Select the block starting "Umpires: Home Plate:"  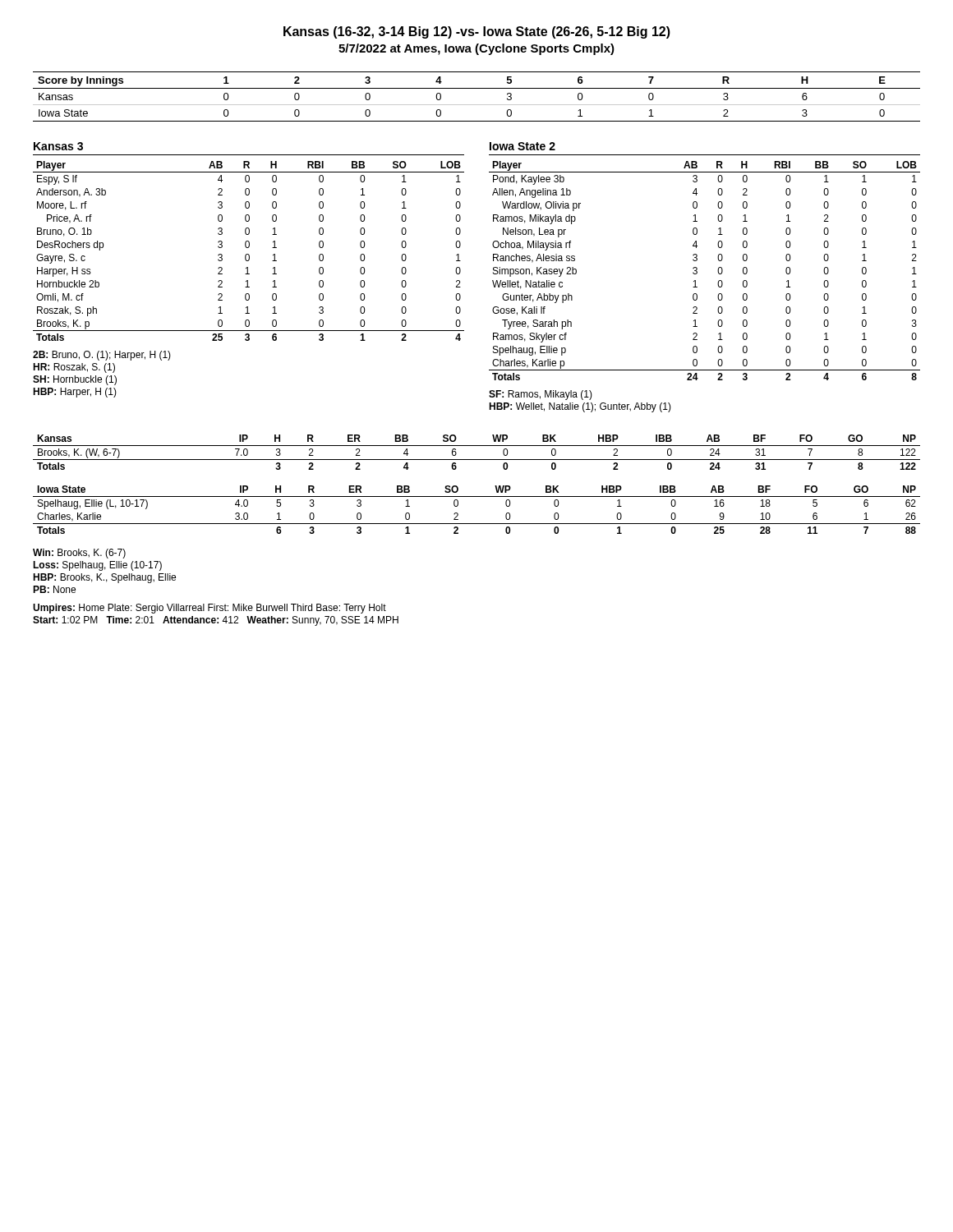pos(209,609)
